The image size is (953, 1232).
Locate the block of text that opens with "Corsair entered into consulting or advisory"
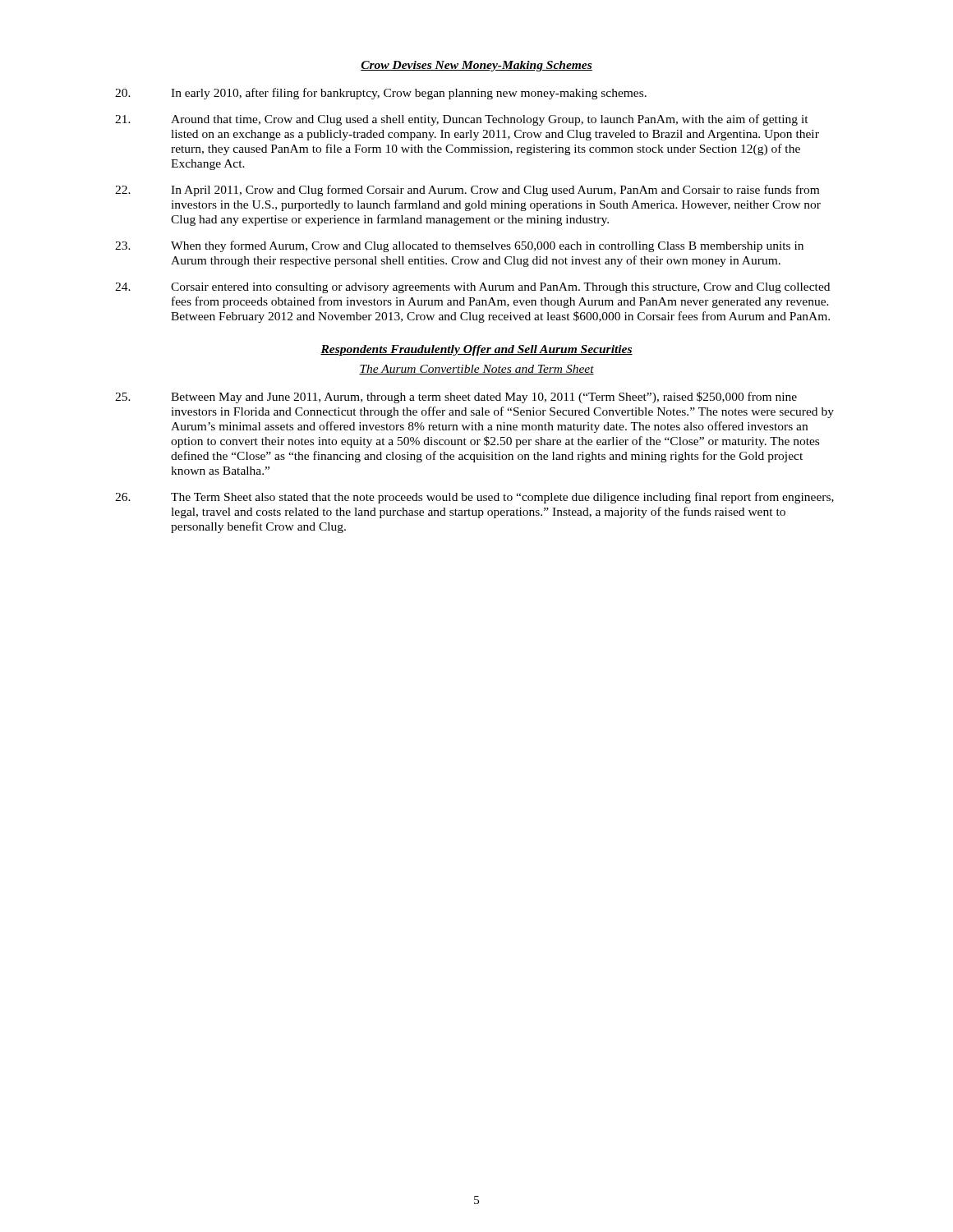click(476, 301)
